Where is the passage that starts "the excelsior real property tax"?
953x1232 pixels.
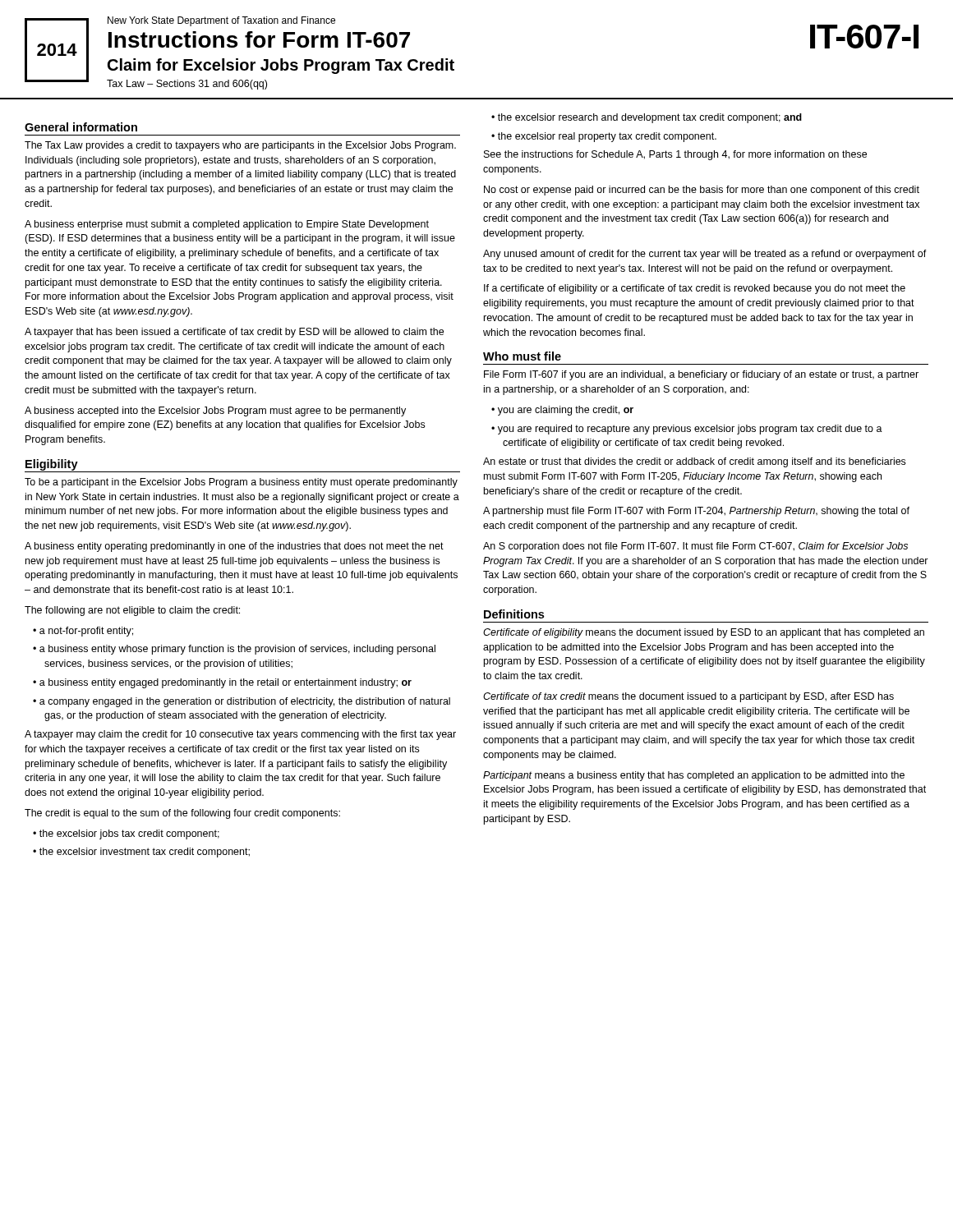pos(607,136)
